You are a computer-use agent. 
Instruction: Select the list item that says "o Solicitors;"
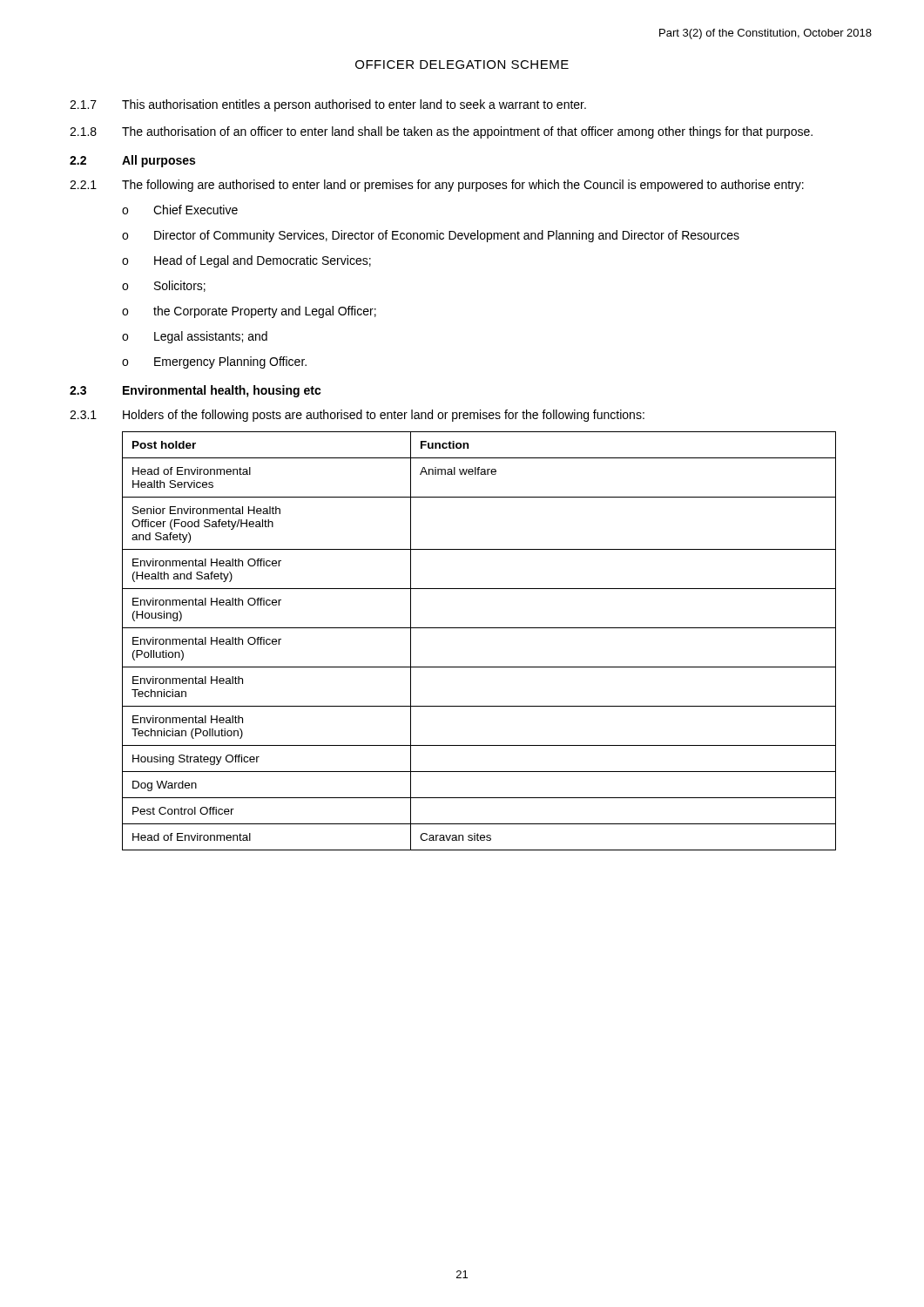164,286
